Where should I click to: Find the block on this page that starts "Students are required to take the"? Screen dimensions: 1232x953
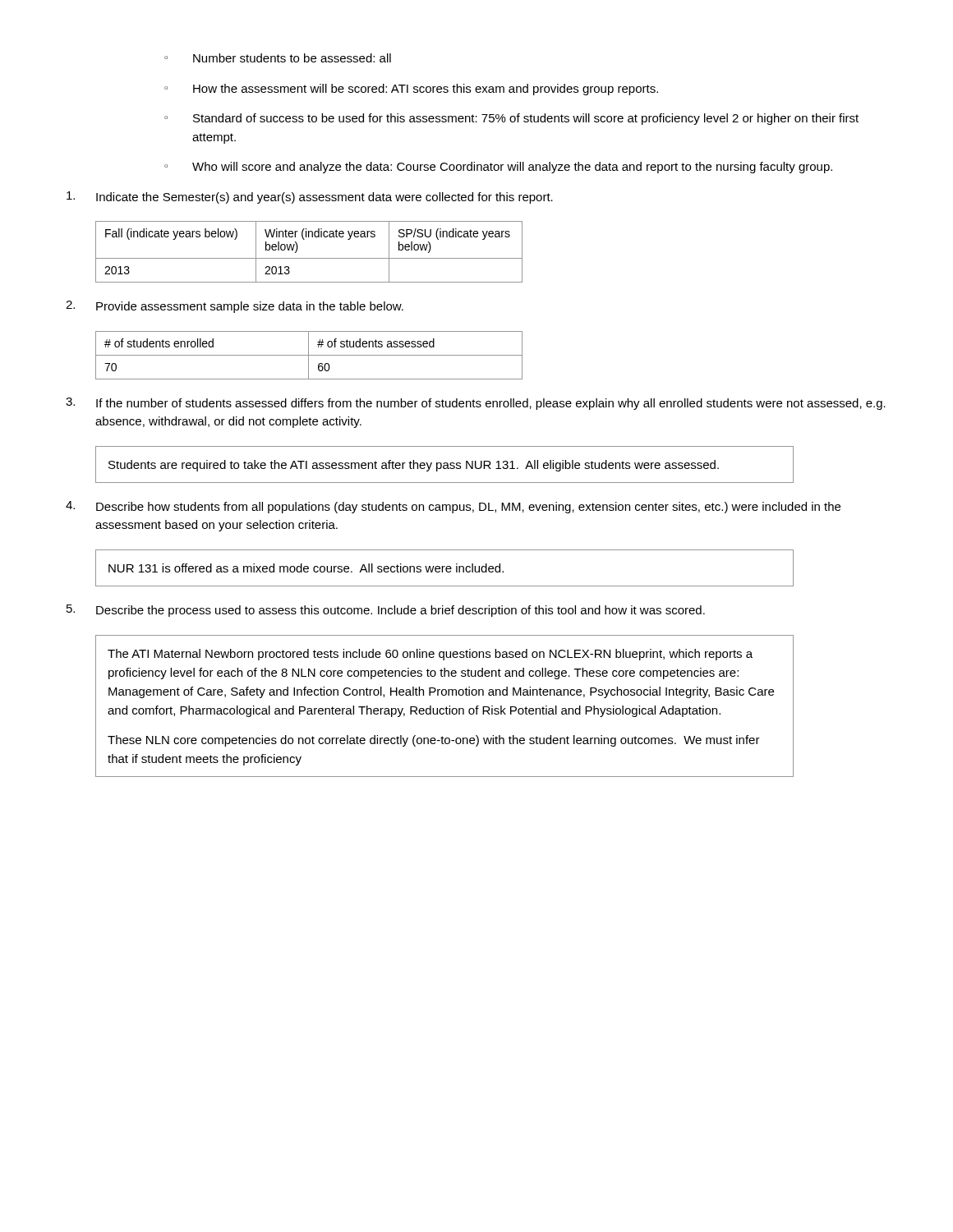click(444, 464)
